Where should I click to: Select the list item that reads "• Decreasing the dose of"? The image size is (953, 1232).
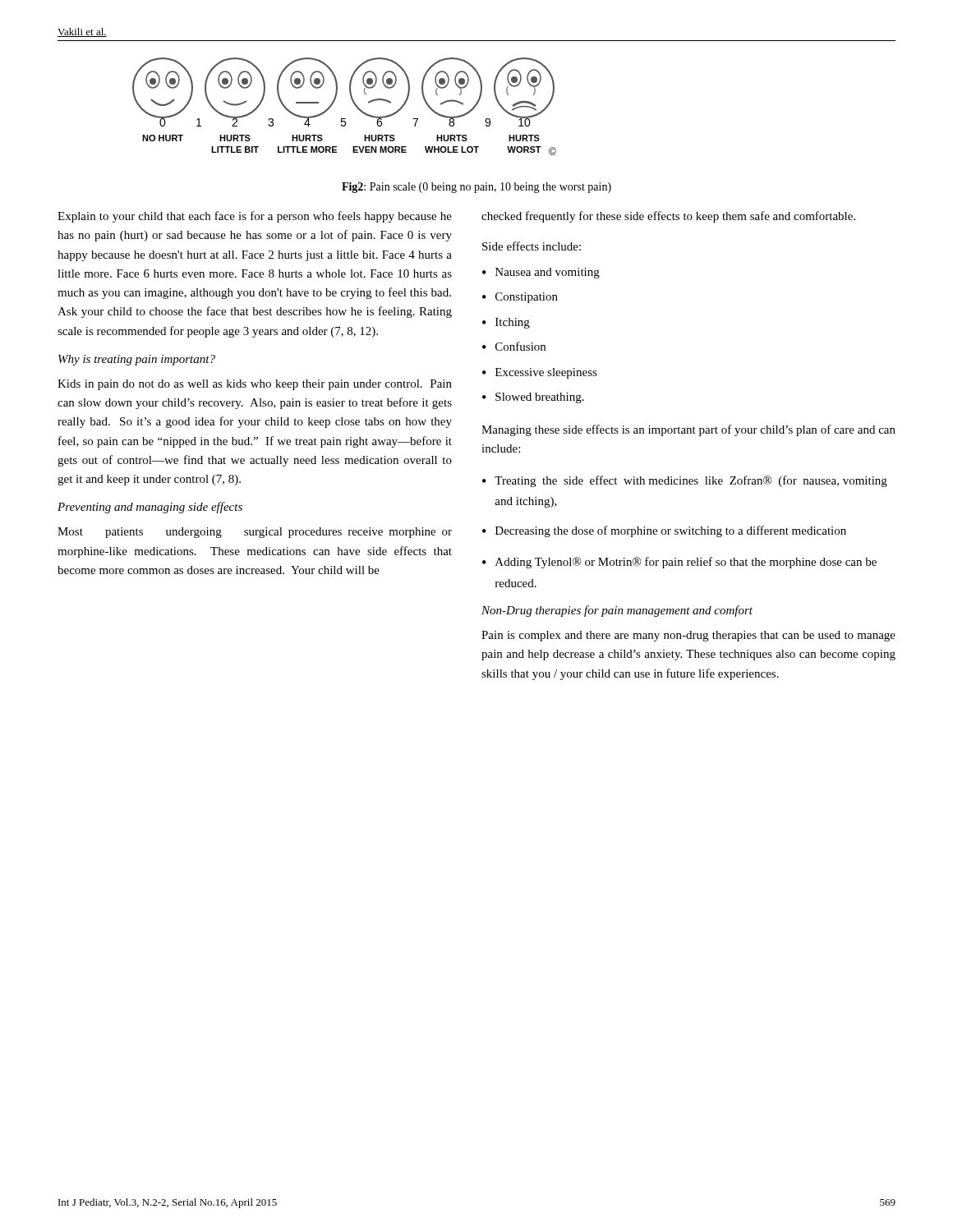(664, 532)
